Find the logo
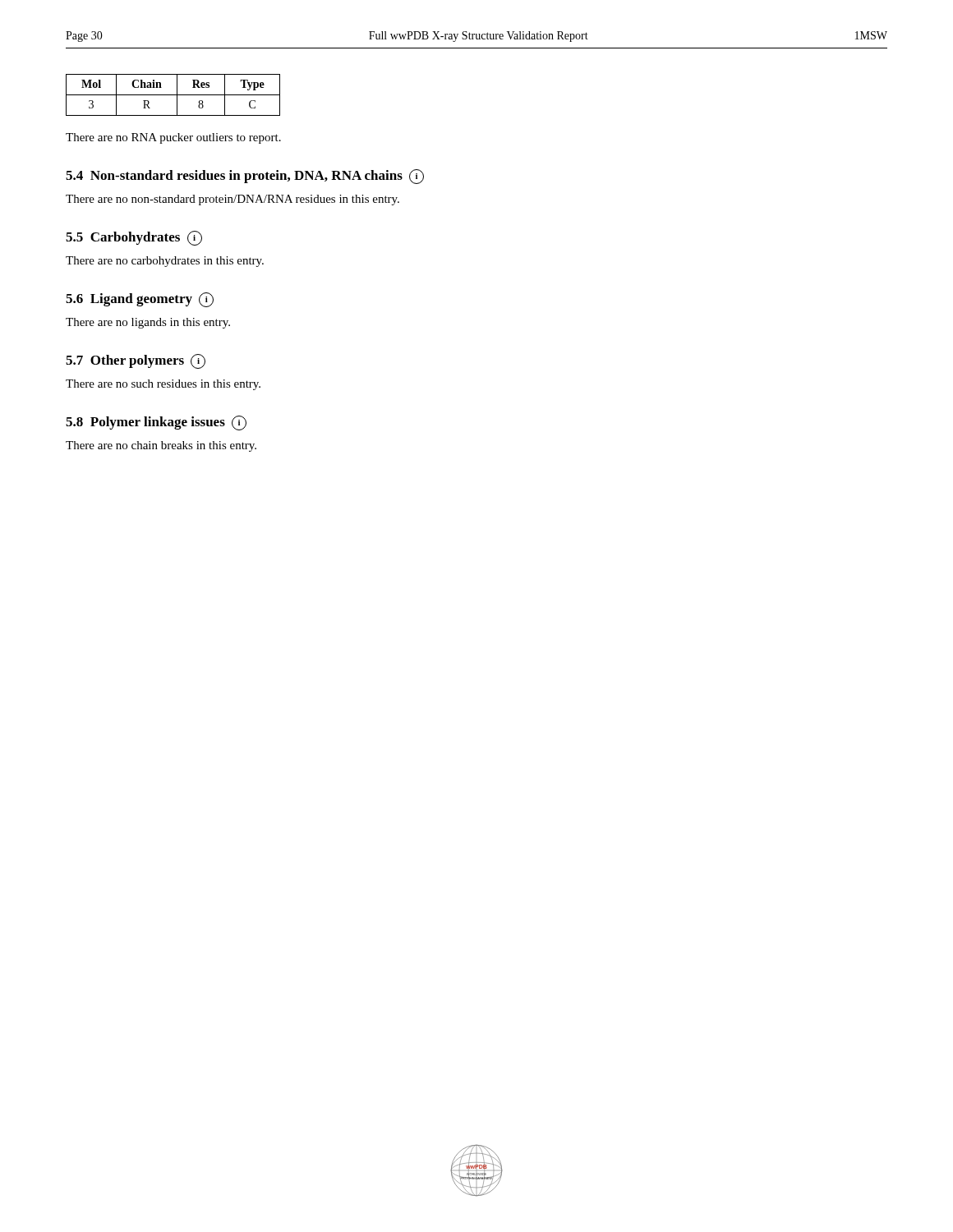 [x=476, y=1170]
